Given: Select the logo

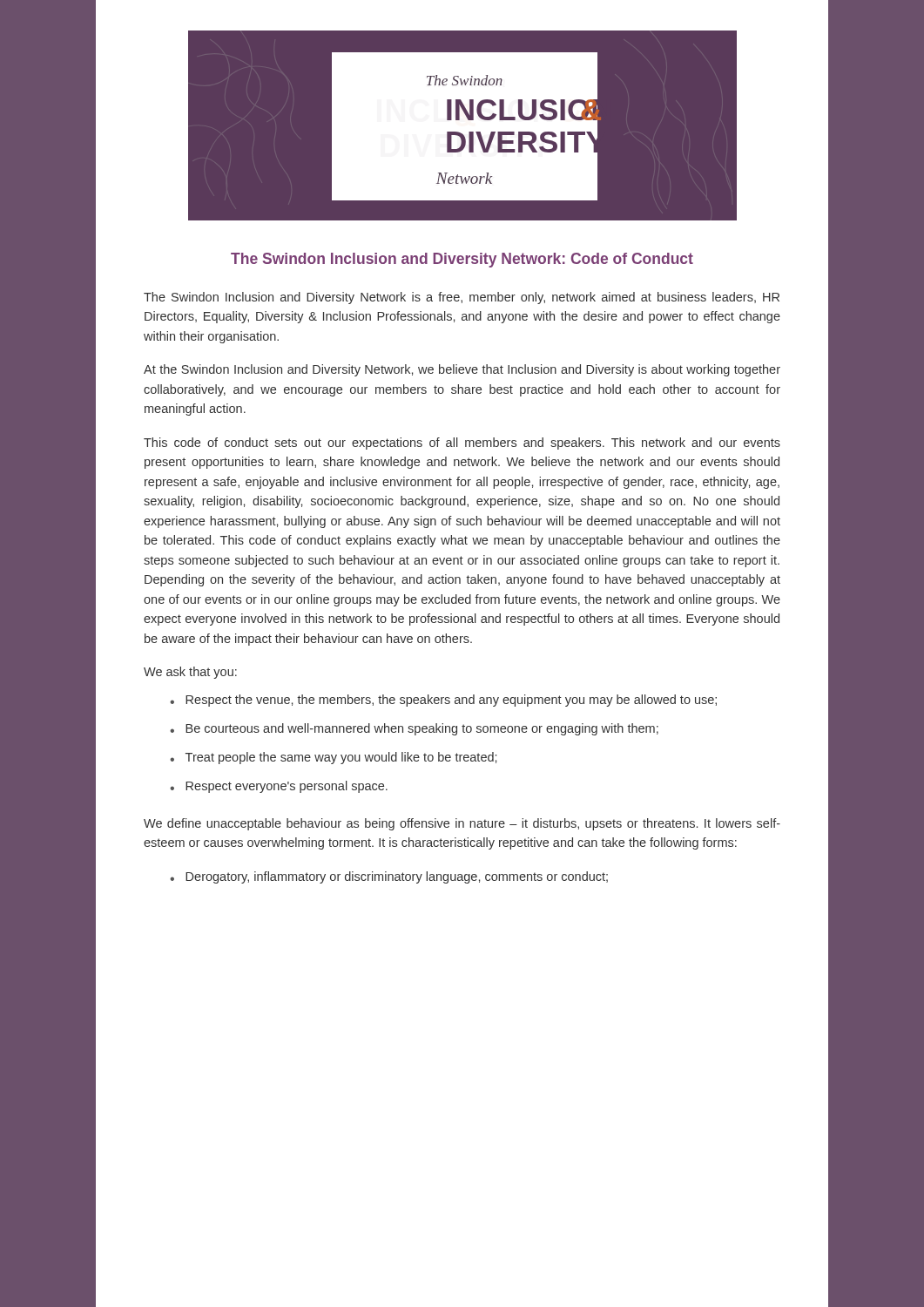Looking at the screenshot, I should 462,127.
